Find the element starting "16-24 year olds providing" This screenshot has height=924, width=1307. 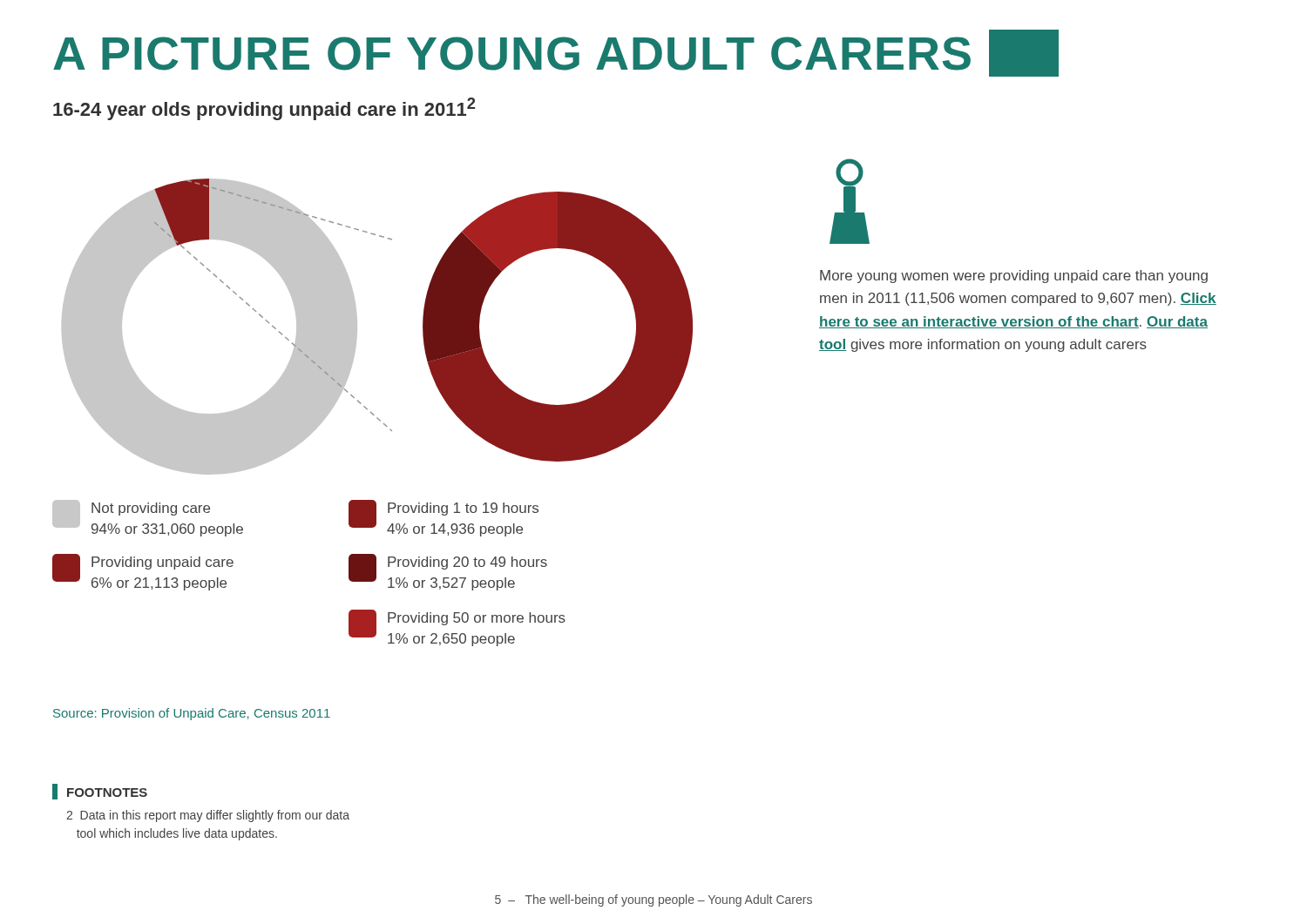click(x=264, y=107)
